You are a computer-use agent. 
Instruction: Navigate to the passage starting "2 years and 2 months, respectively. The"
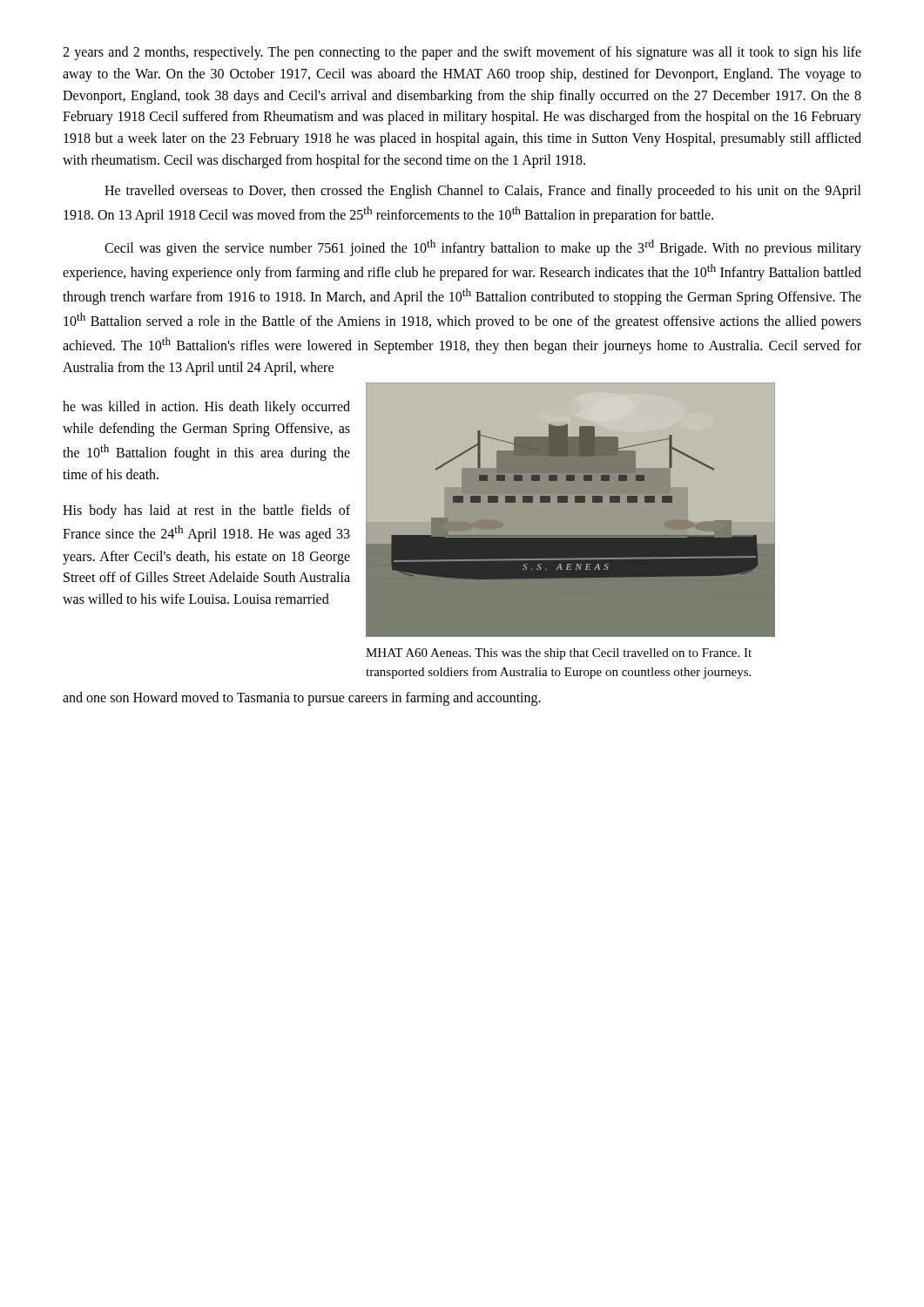point(462,107)
